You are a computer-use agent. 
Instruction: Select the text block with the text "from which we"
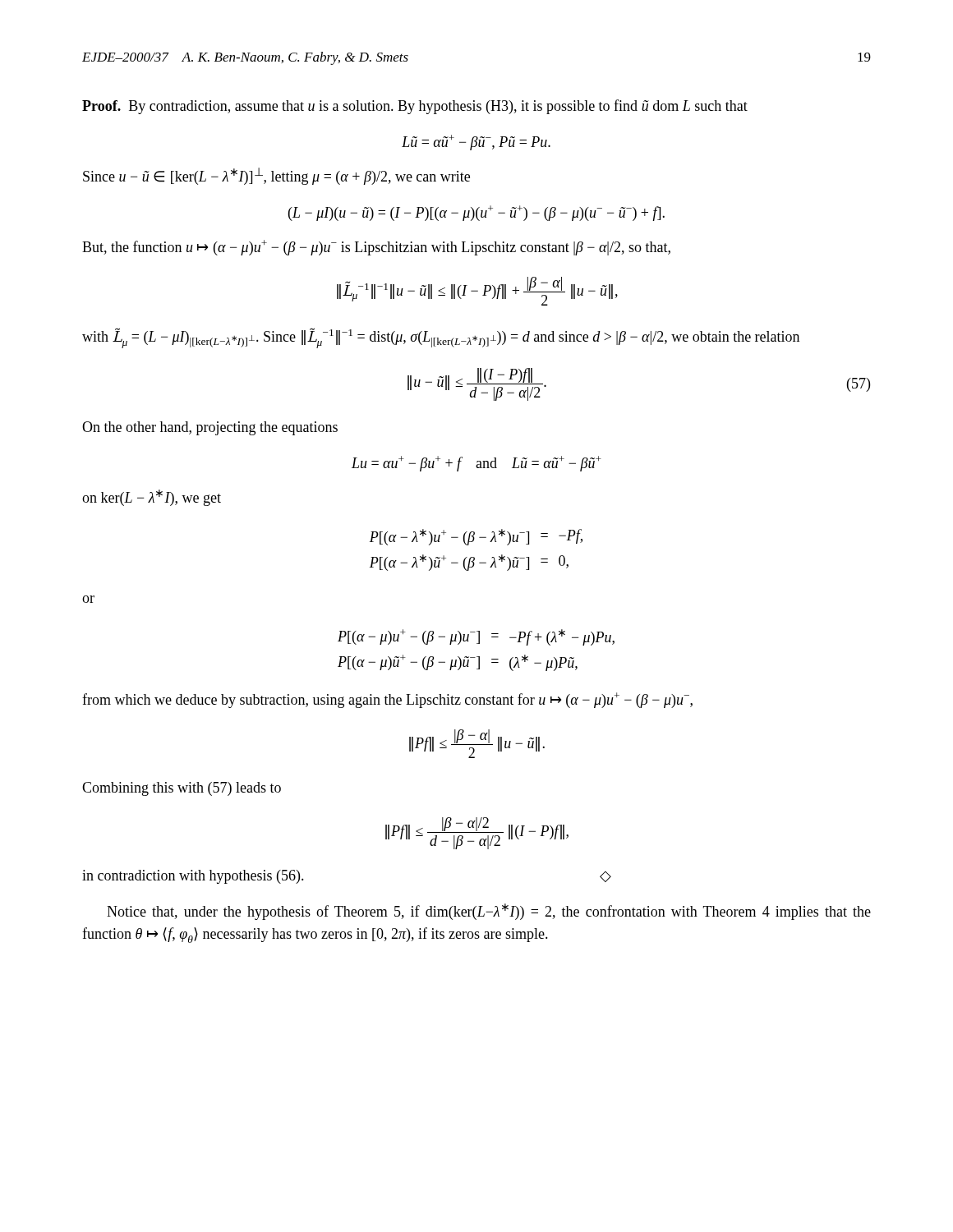click(476, 700)
